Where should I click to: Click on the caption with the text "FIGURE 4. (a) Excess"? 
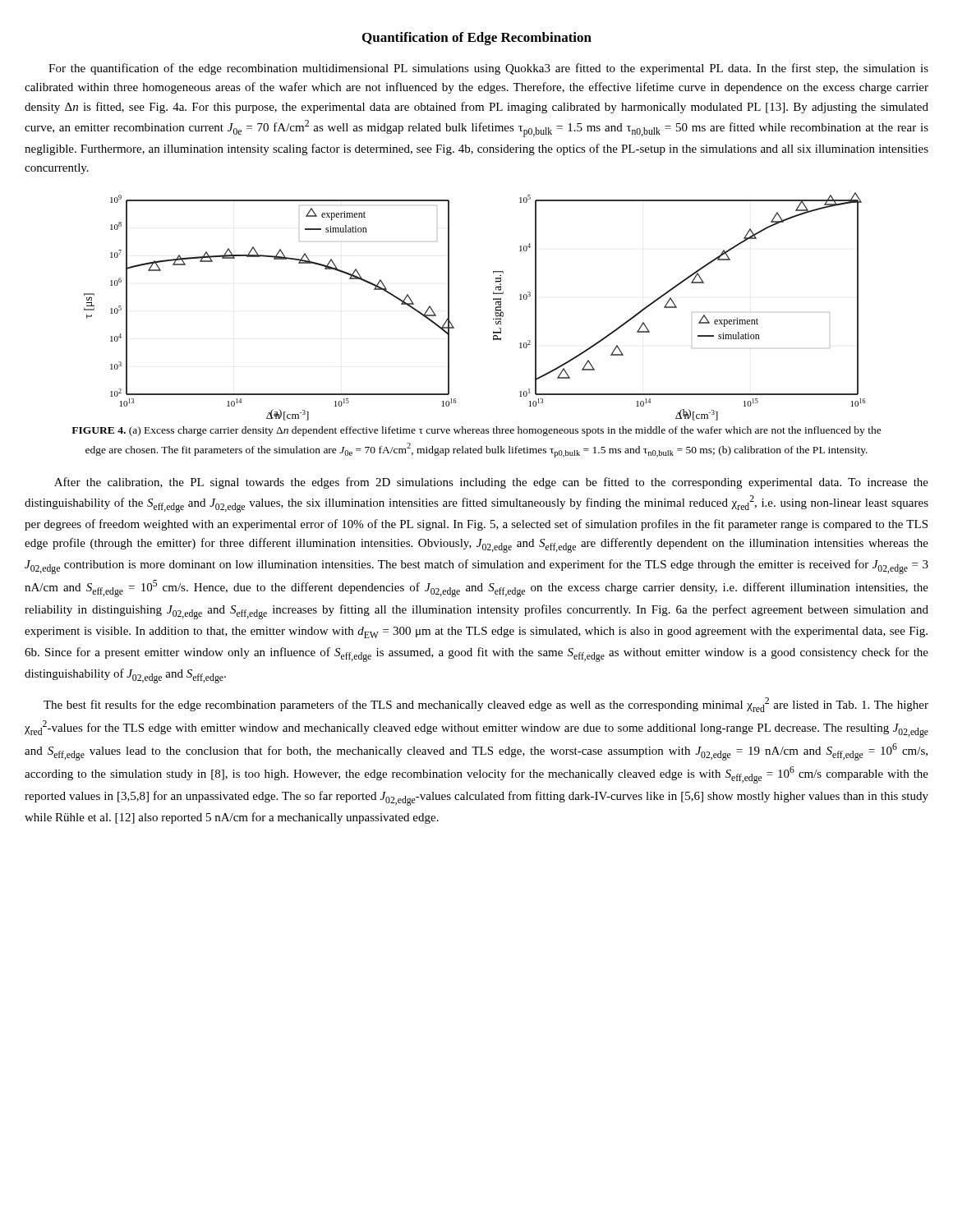pyautogui.click(x=476, y=441)
